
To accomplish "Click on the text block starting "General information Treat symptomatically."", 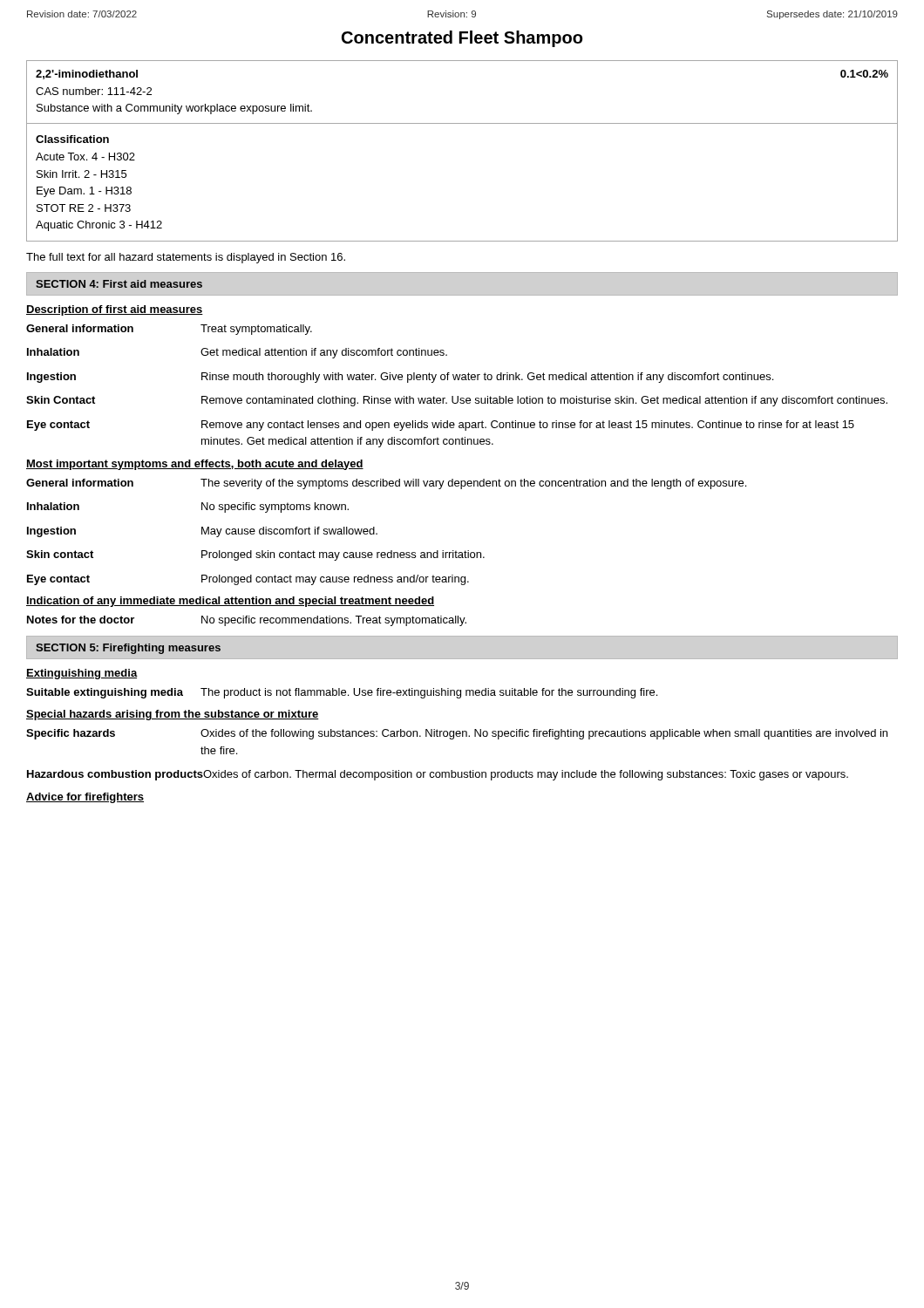I will 86,329.
